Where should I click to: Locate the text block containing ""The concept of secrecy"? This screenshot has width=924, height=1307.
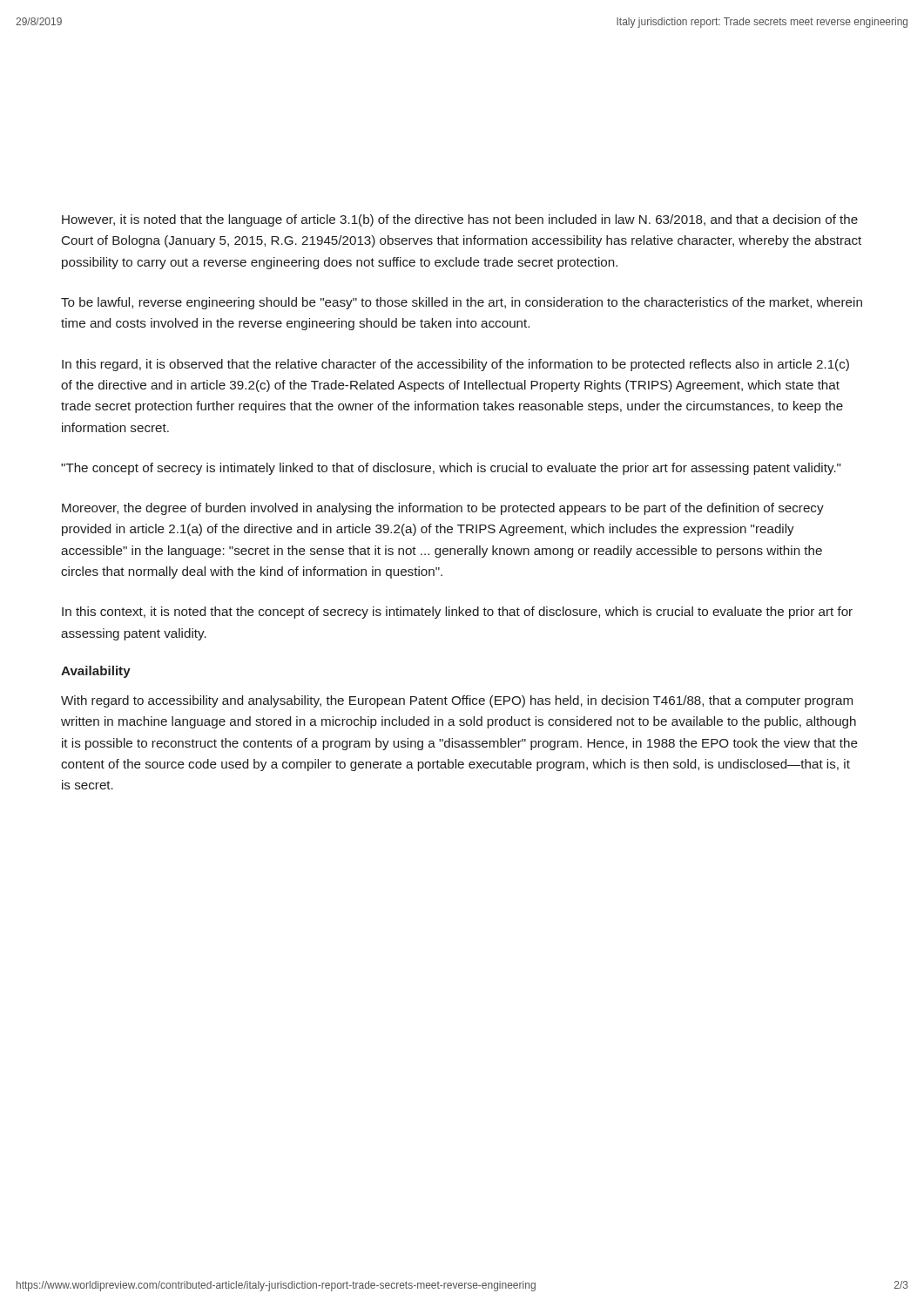(451, 467)
